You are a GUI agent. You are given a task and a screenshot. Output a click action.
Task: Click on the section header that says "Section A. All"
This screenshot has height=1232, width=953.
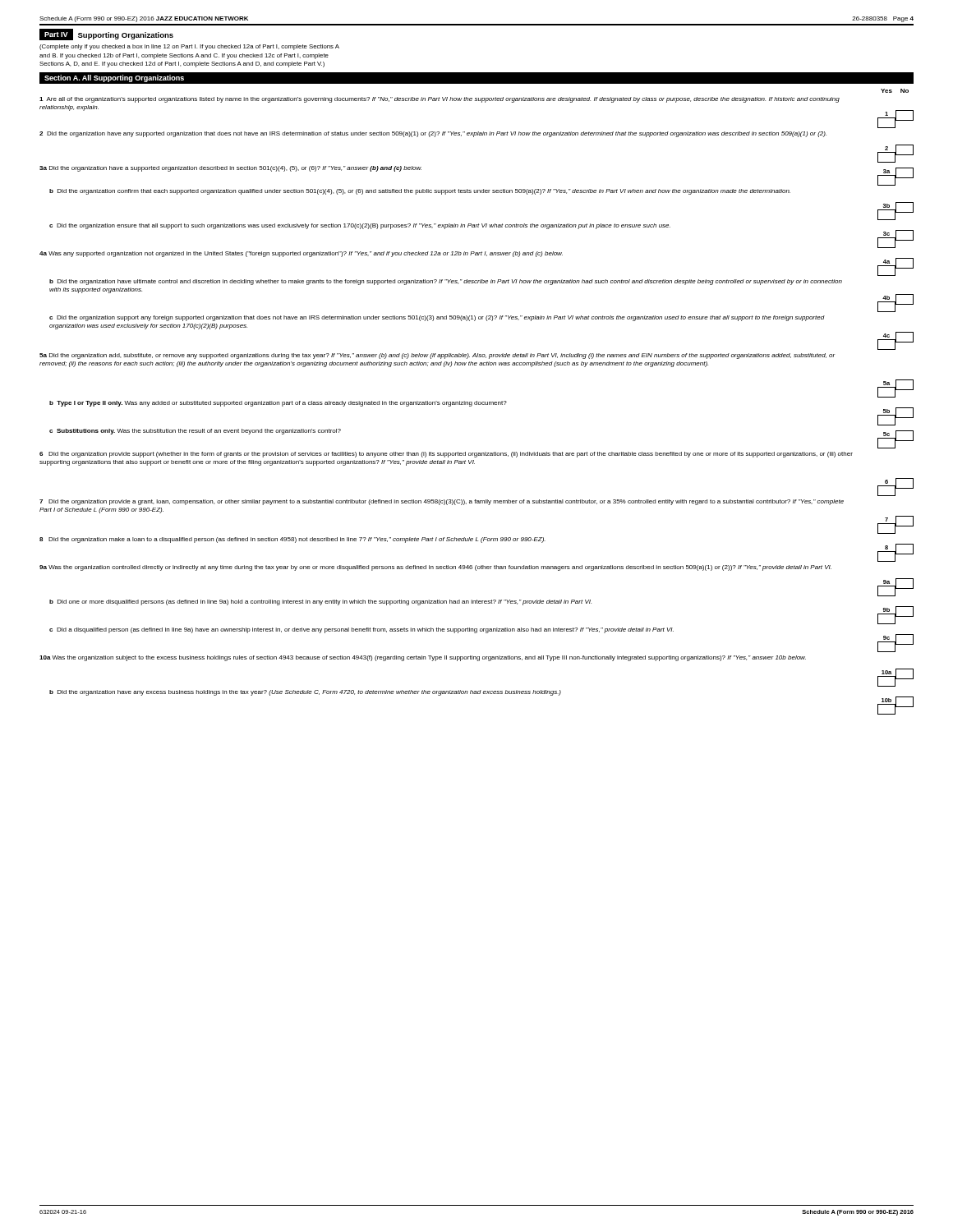point(114,78)
